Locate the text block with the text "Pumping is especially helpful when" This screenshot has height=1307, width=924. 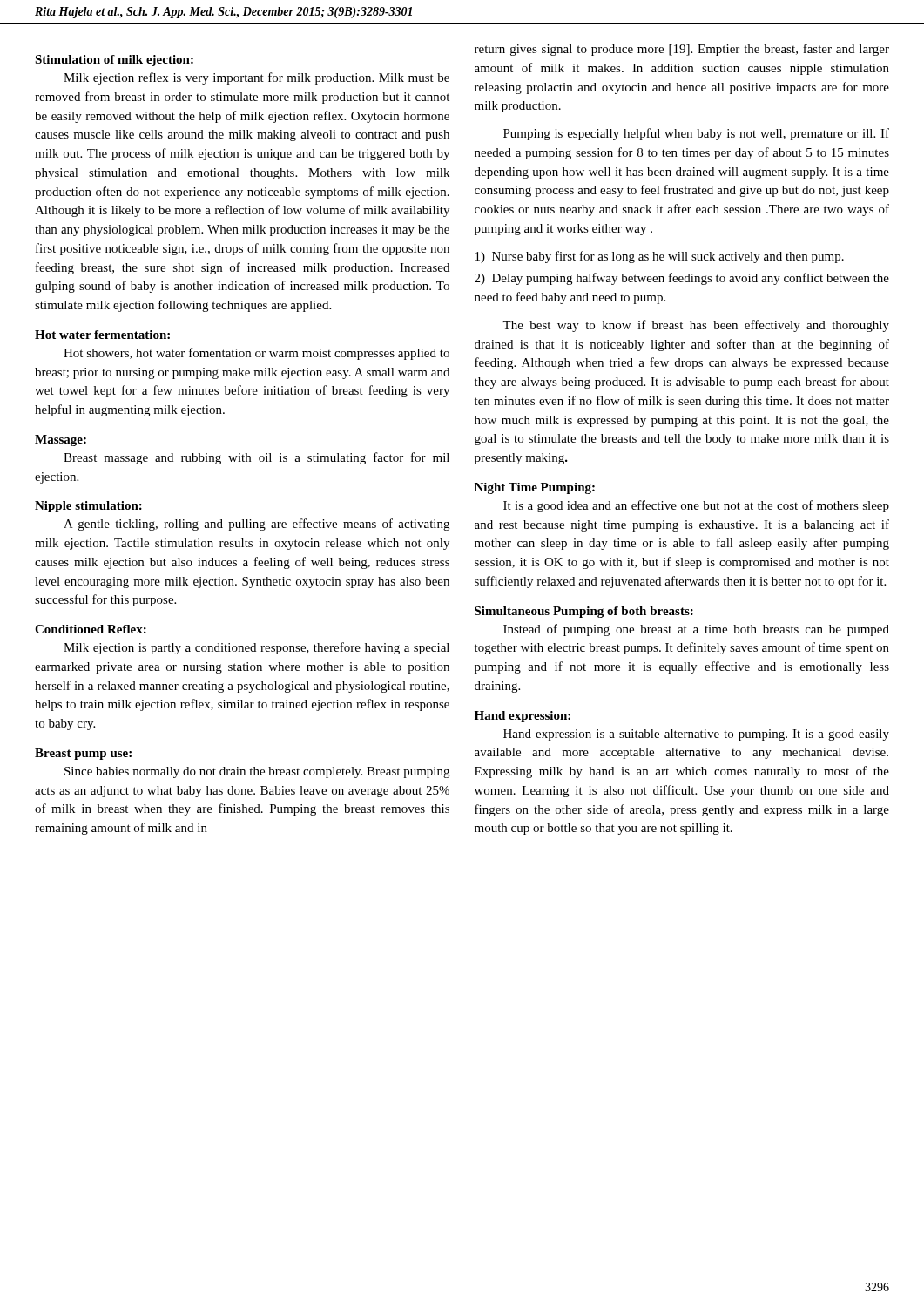(x=682, y=181)
